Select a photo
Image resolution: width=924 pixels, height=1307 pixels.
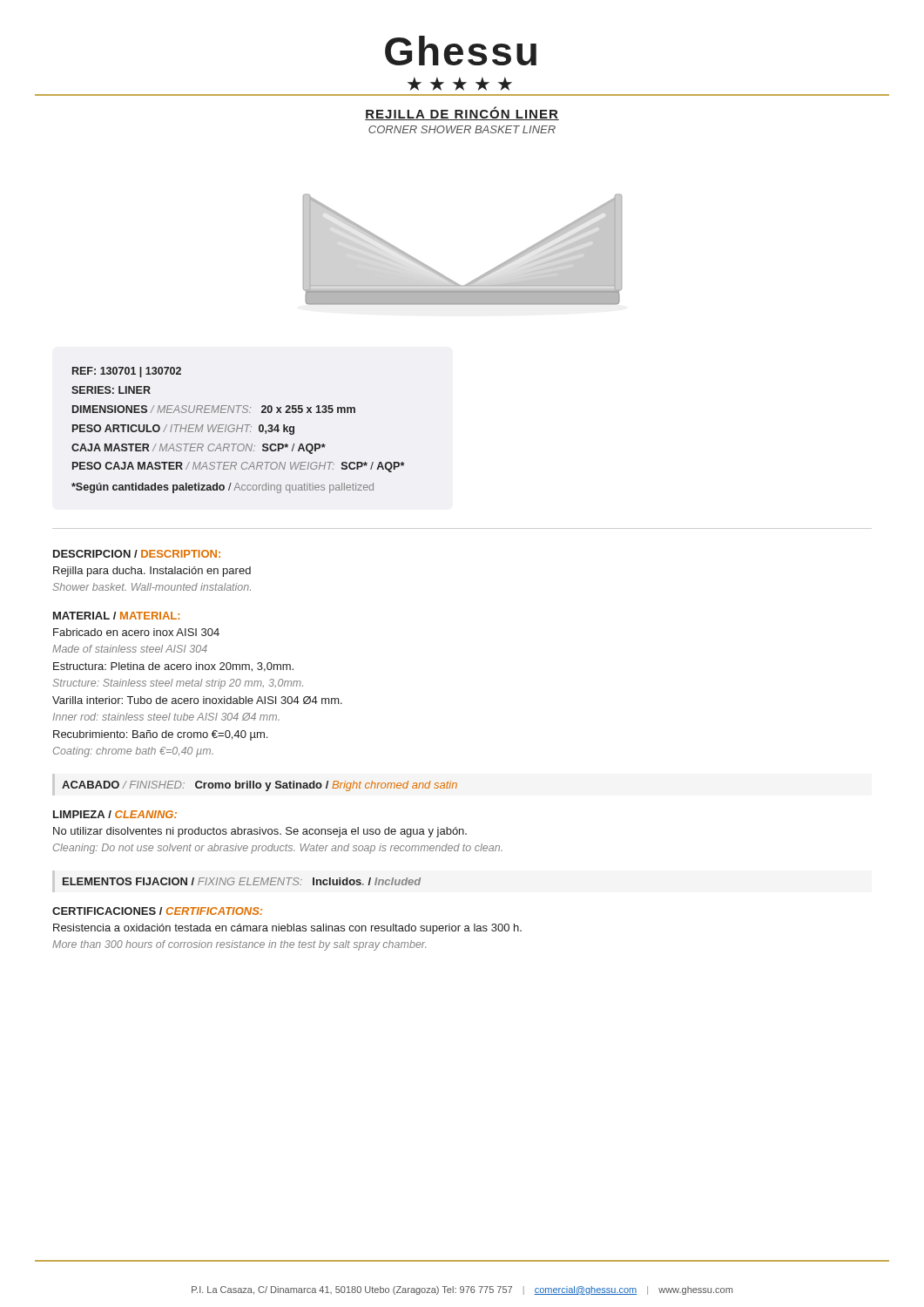coord(462,235)
